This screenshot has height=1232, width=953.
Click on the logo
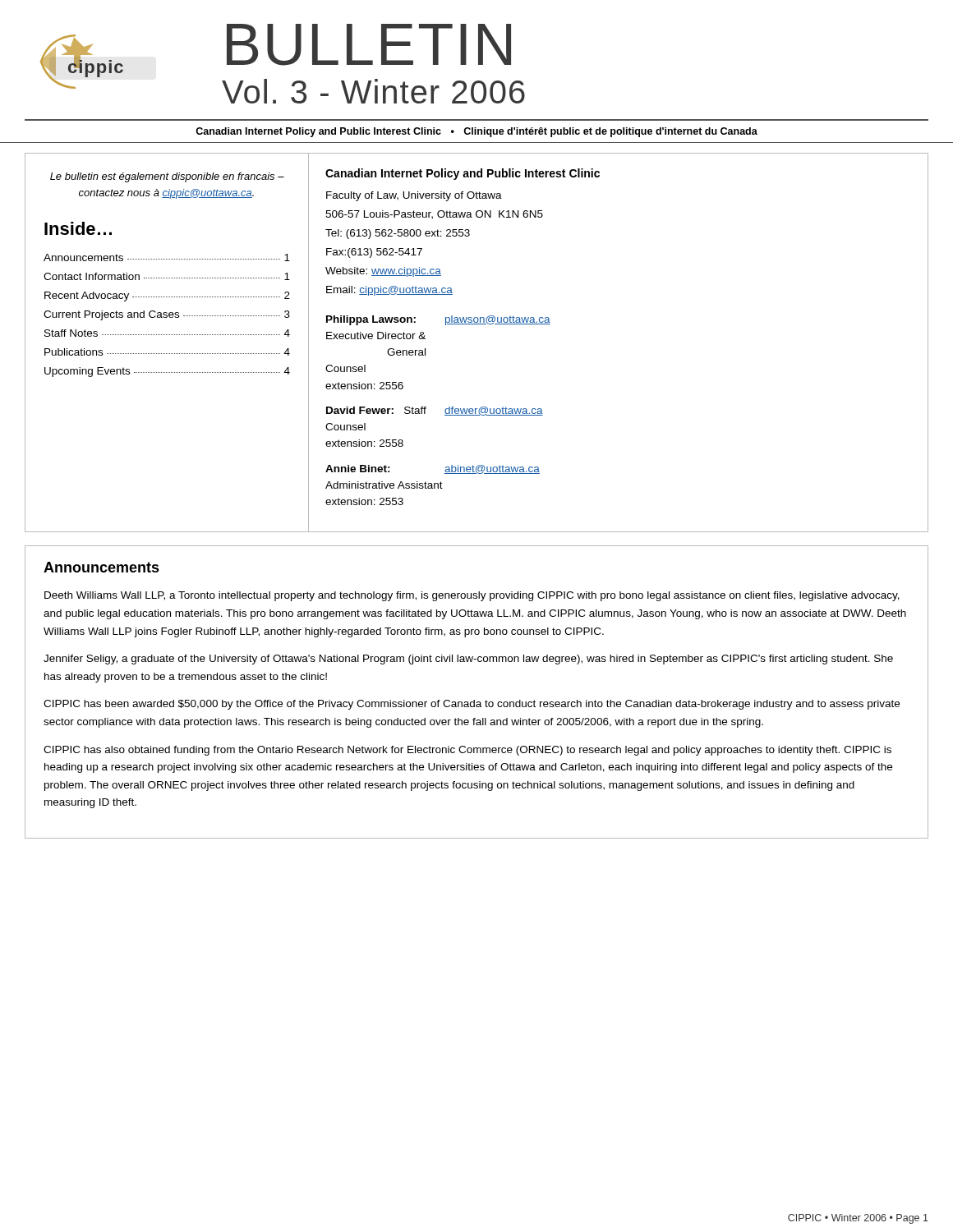[x=115, y=63]
